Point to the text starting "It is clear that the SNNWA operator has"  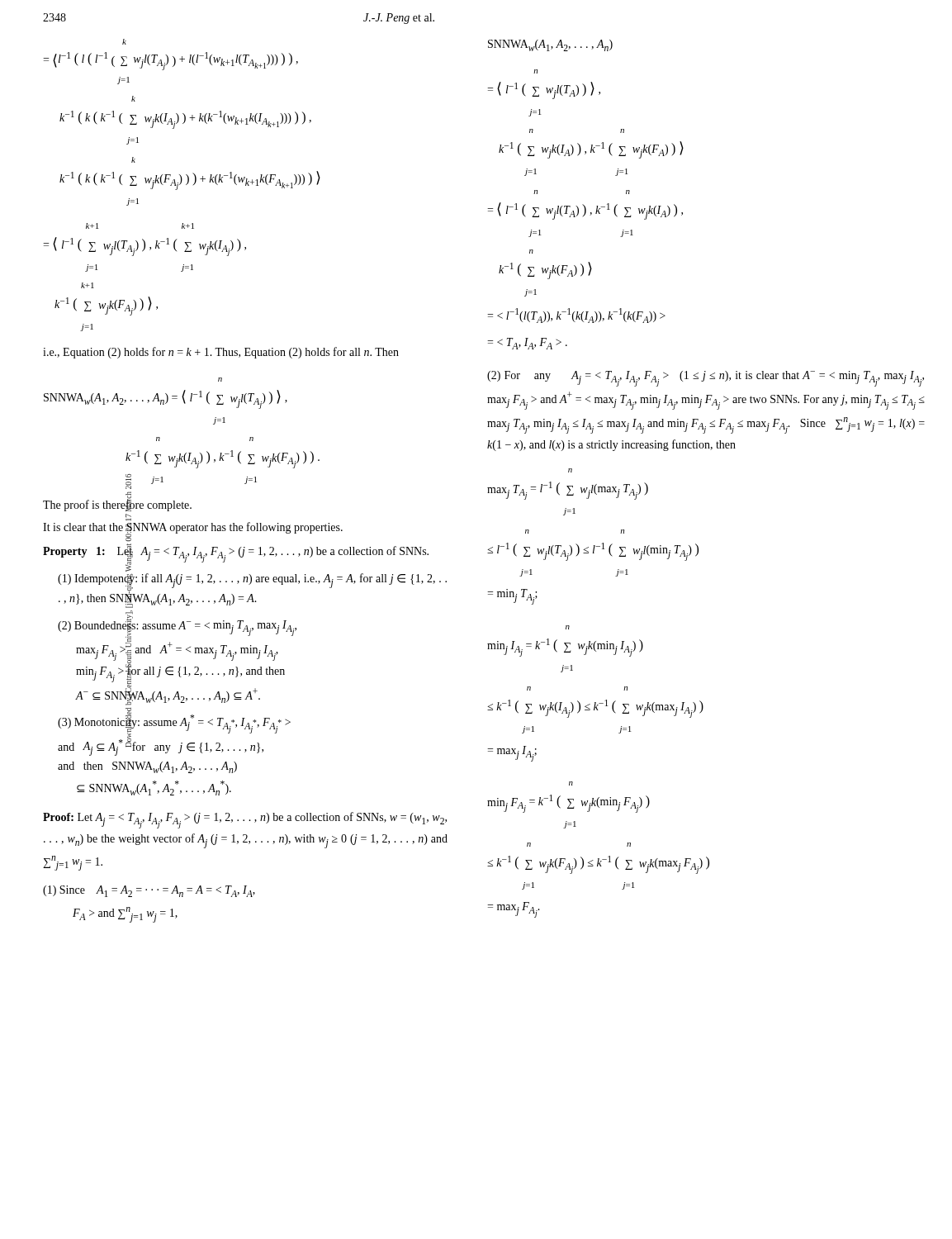(193, 528)
